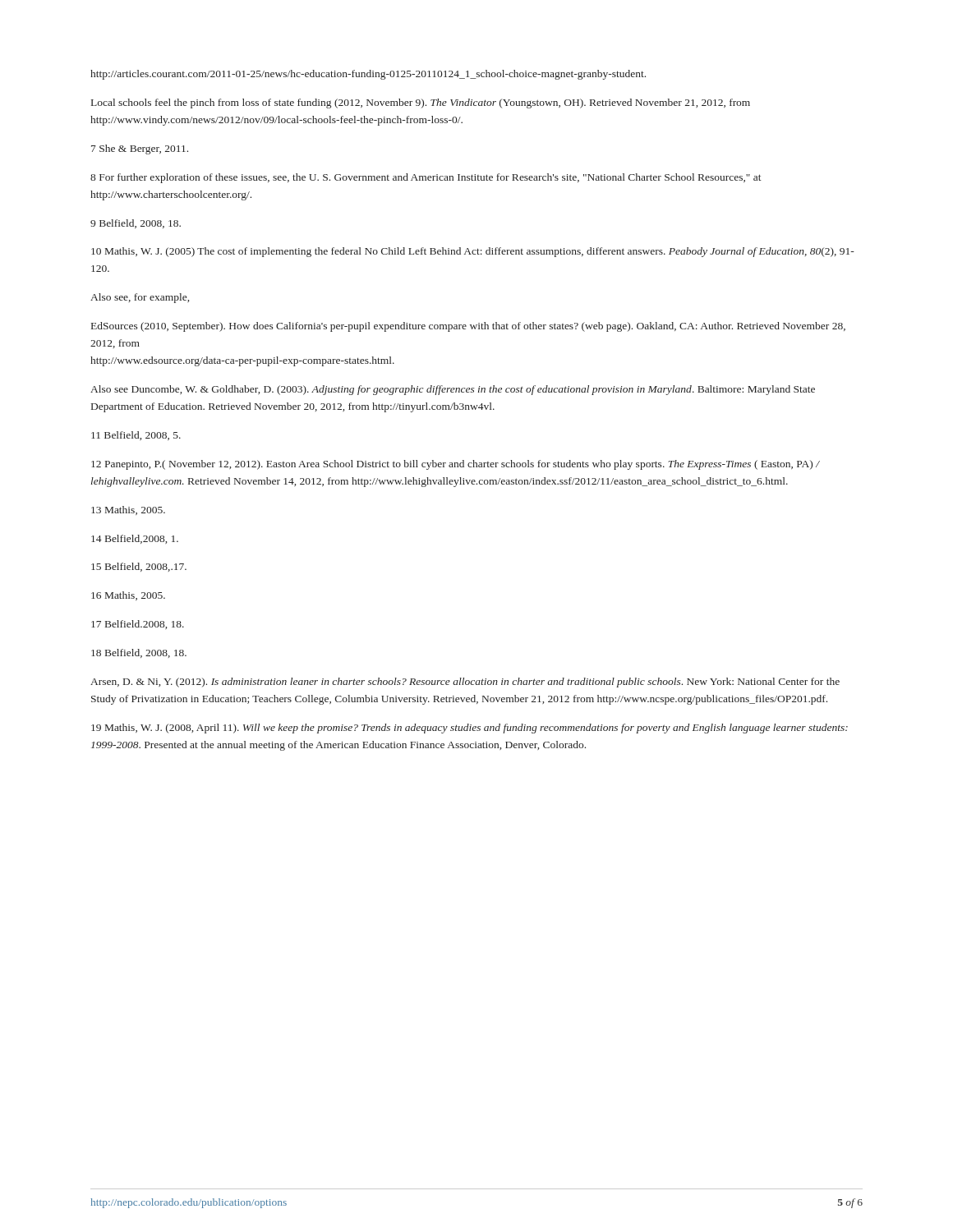The image size is (953, 1232).
Task: Select the text containing "18 Belfield, 2008, 18."
Action: click(x=139, y=653)
